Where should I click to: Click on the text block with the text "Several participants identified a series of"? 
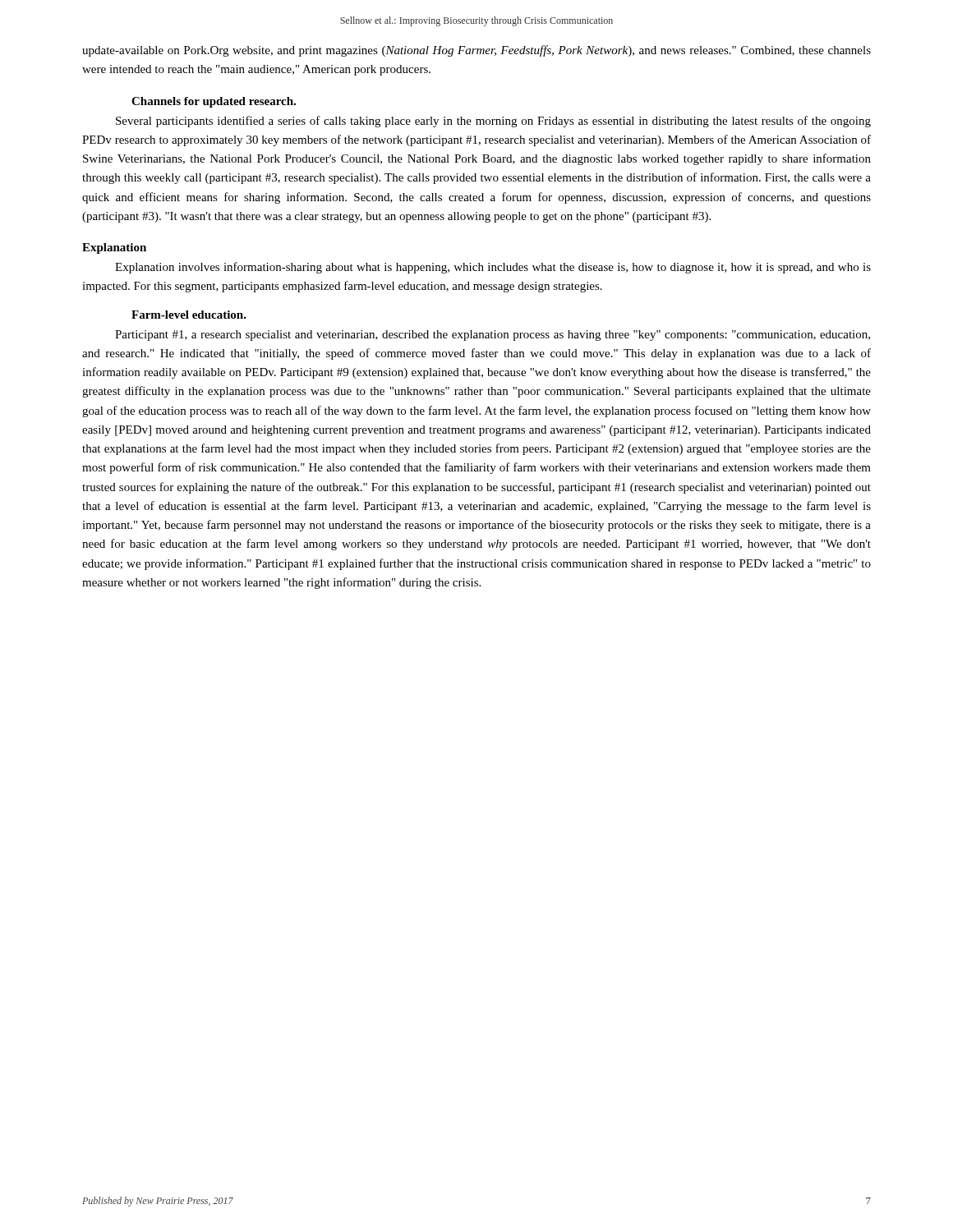click(476, 168)
